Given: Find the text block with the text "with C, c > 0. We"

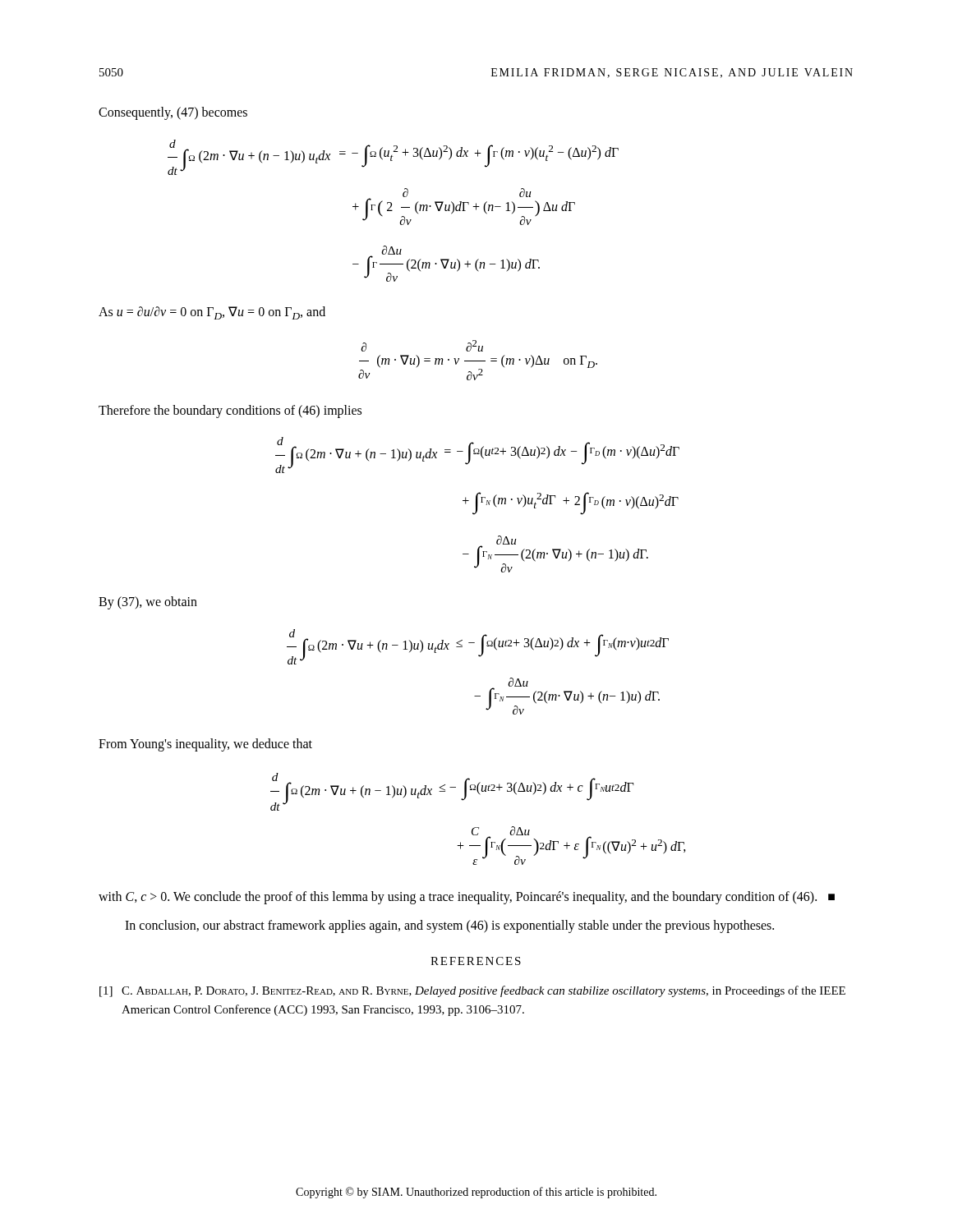Looking at the screenshot, I should tap(467, 896).
